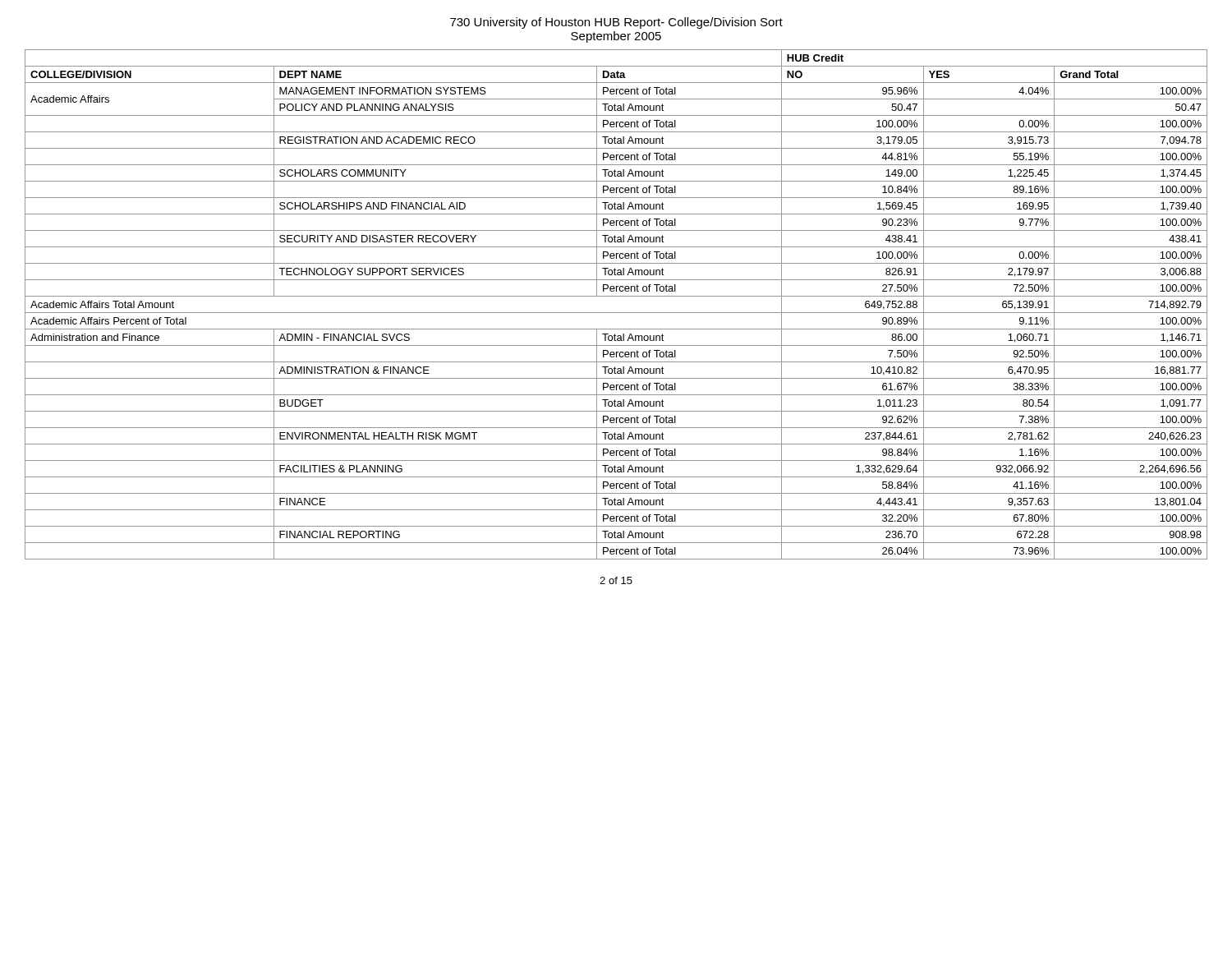The width and height of the screenshot is (1232, 953).
Task: Find the title containing "730 University of Houston"
Action: pyautogui.click(x=616, y=29)
